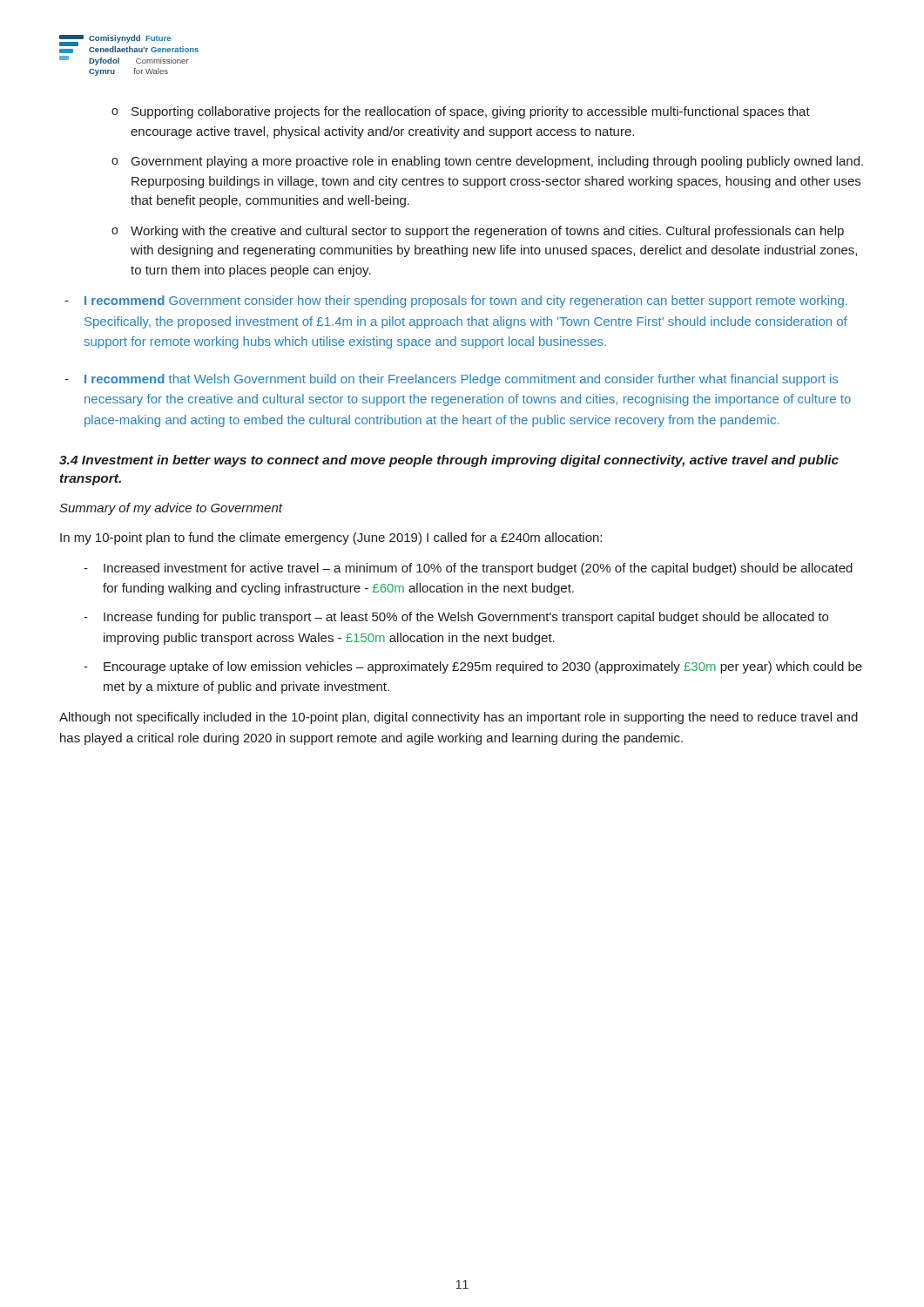Find the logo
This screenshot has width=924, height=1307.
coord(462,55)
